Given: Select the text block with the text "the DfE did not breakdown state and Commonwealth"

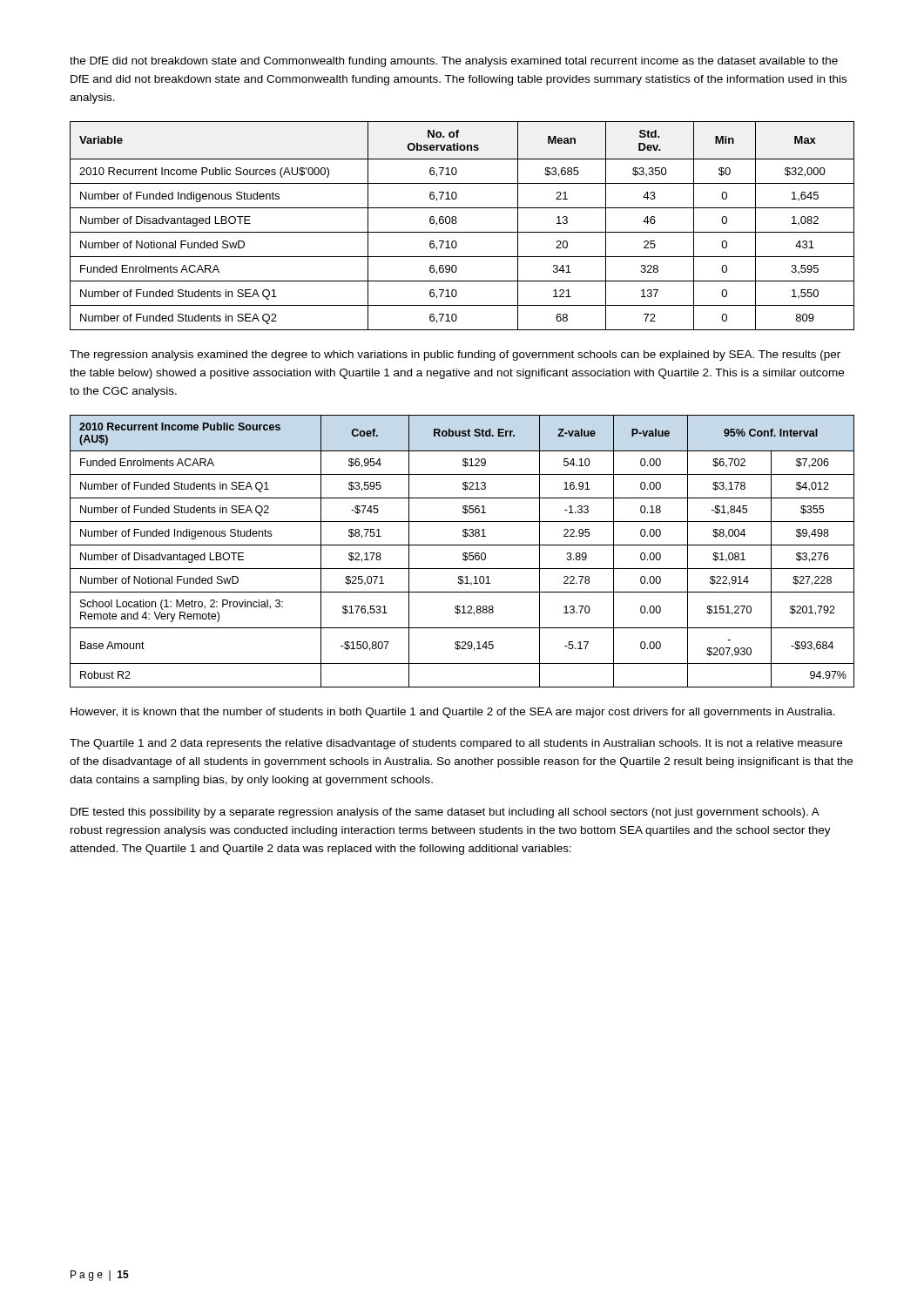Looking at the screenshot, I should (x=458, y=79).
